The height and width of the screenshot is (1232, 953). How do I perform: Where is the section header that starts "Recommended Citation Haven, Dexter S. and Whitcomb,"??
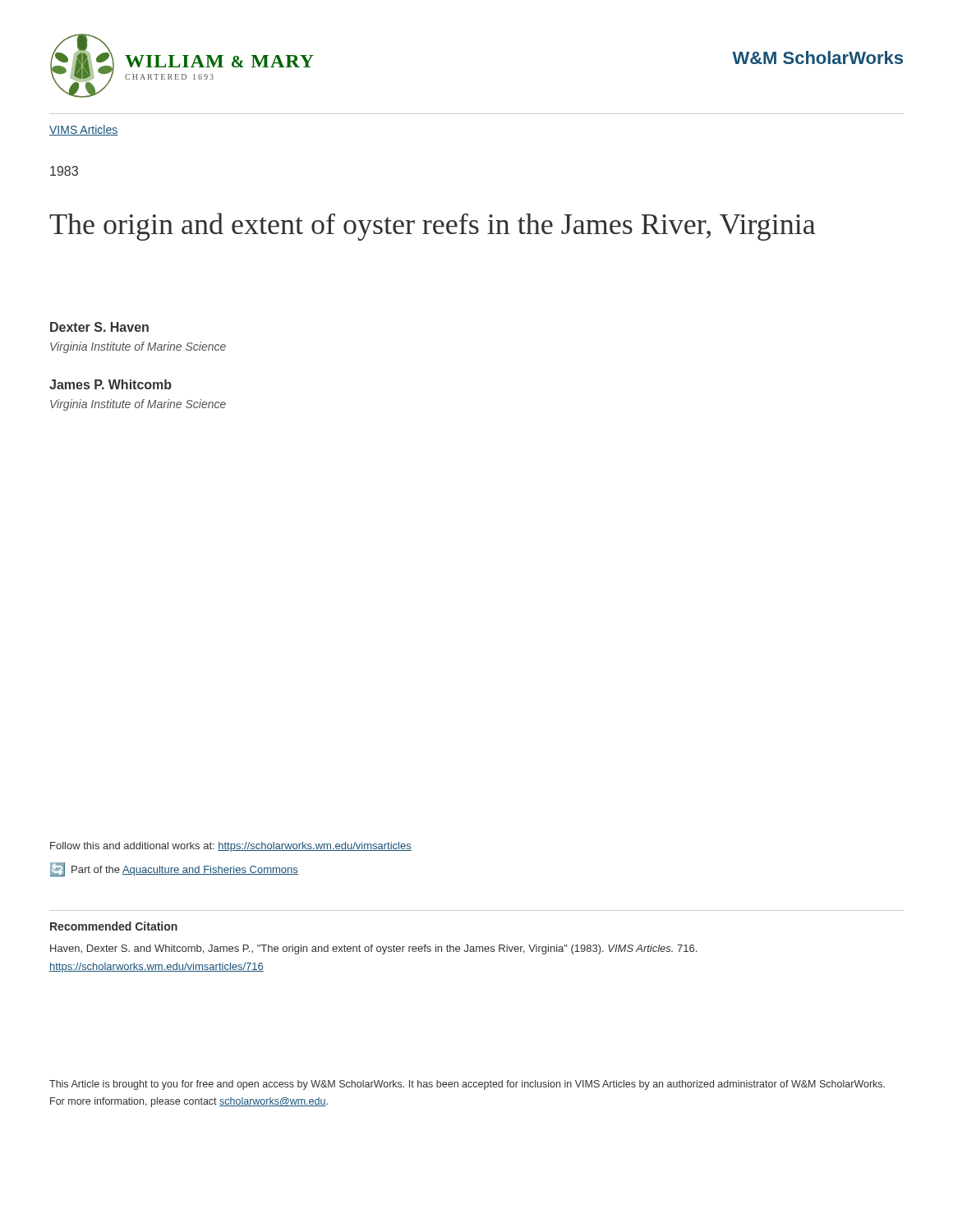pos(476,948)
